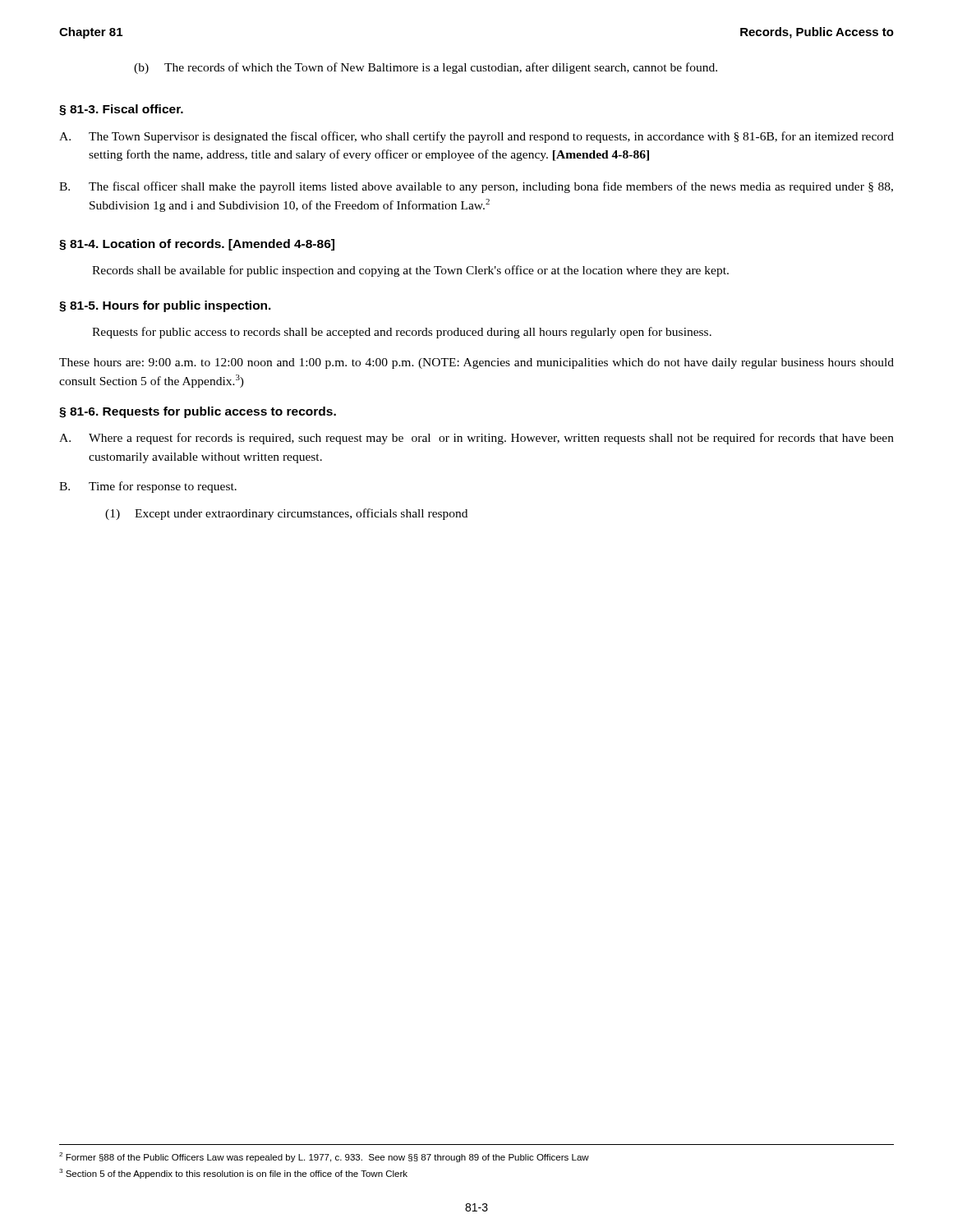Screen dimensions: 1232x953
Task: Find the text starting "B. The fiscal"
Action: coord(476,196)
